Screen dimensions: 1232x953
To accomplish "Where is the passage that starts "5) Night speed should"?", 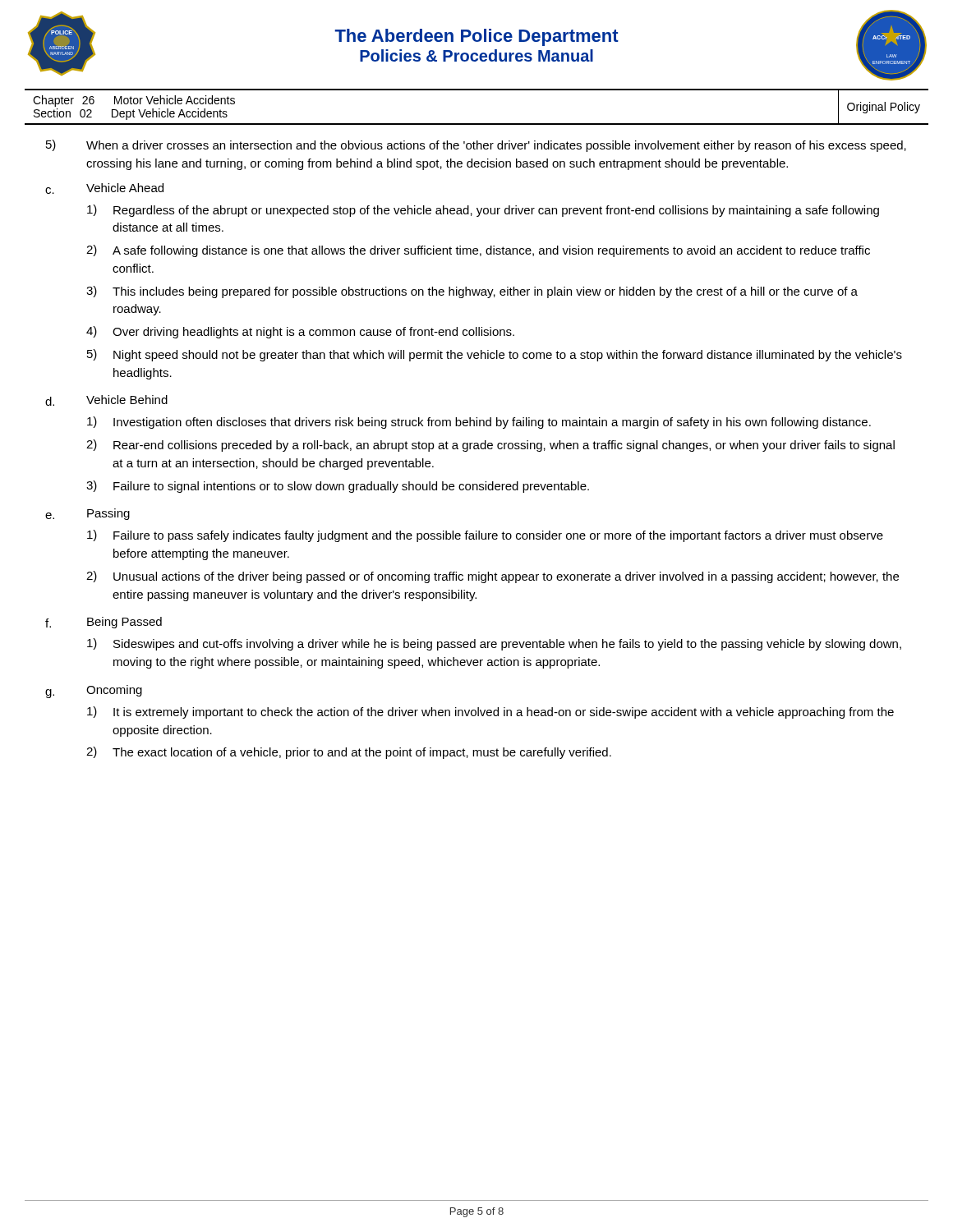I will (497, 363).
